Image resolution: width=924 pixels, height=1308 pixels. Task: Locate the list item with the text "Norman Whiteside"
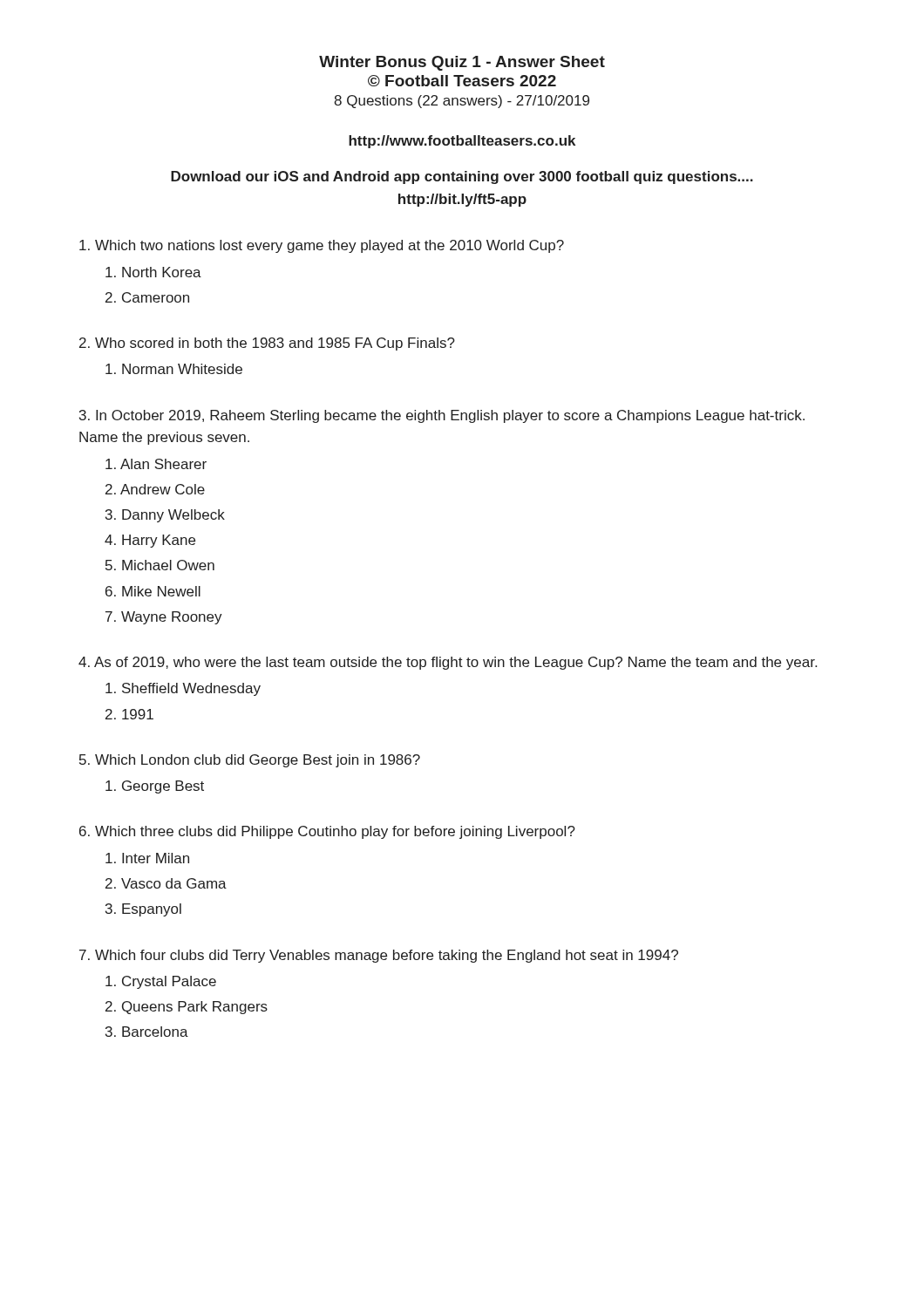[174, 370]
